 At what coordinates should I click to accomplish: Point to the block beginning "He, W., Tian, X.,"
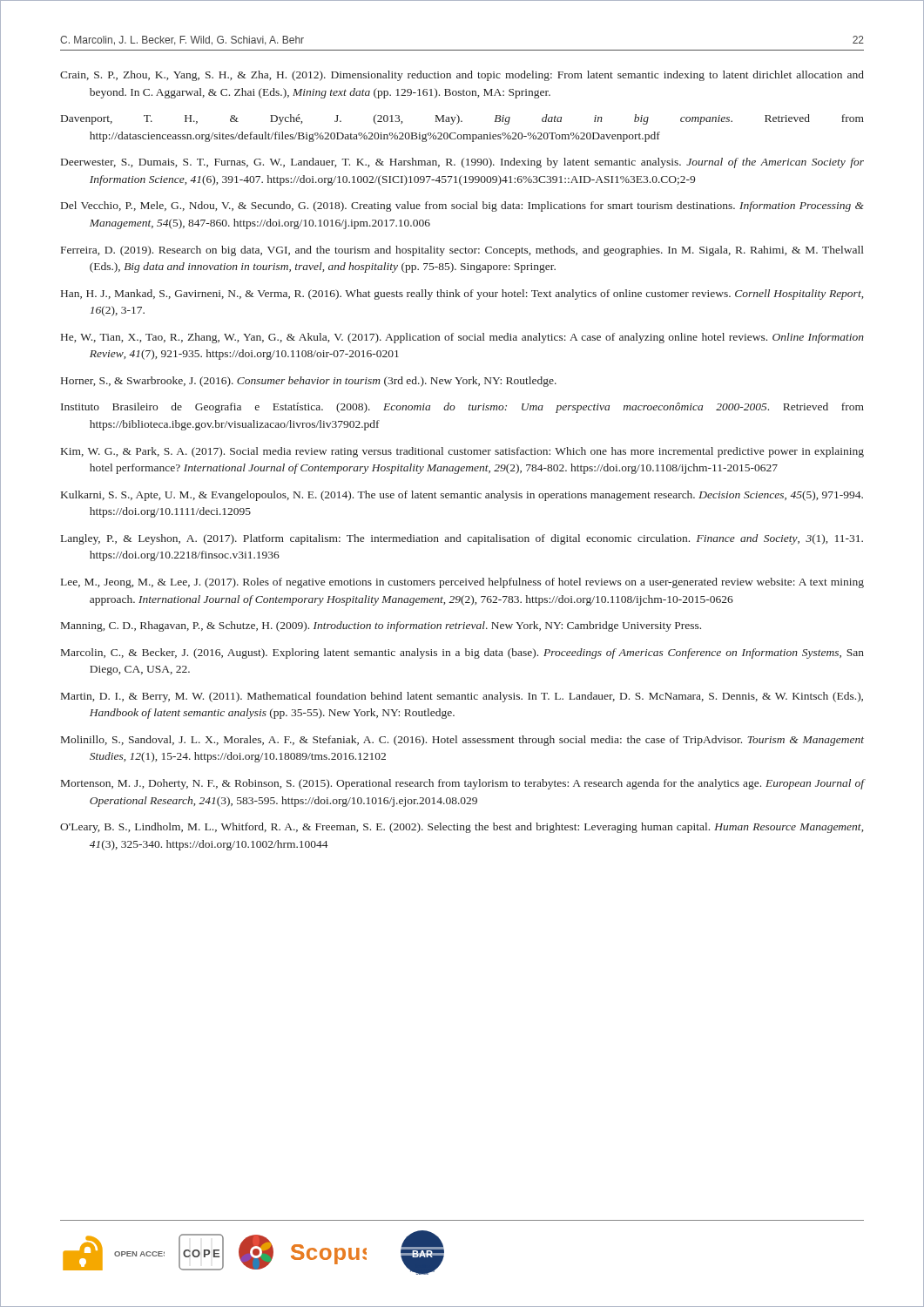[x=462, y=345]
